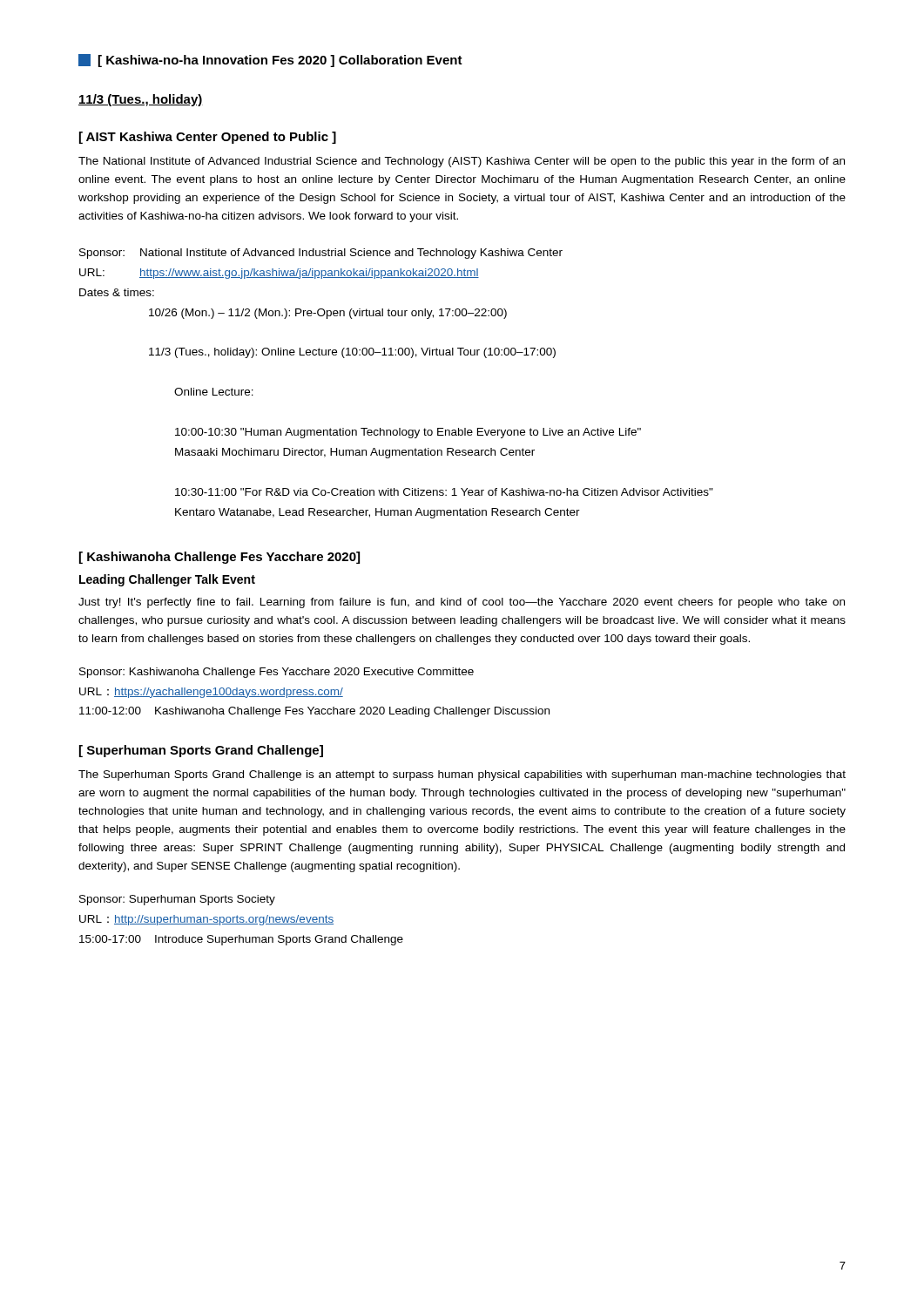Locate the section header that reads "[ AIST Kashiwa"
924x1307 pixels.
207,136
